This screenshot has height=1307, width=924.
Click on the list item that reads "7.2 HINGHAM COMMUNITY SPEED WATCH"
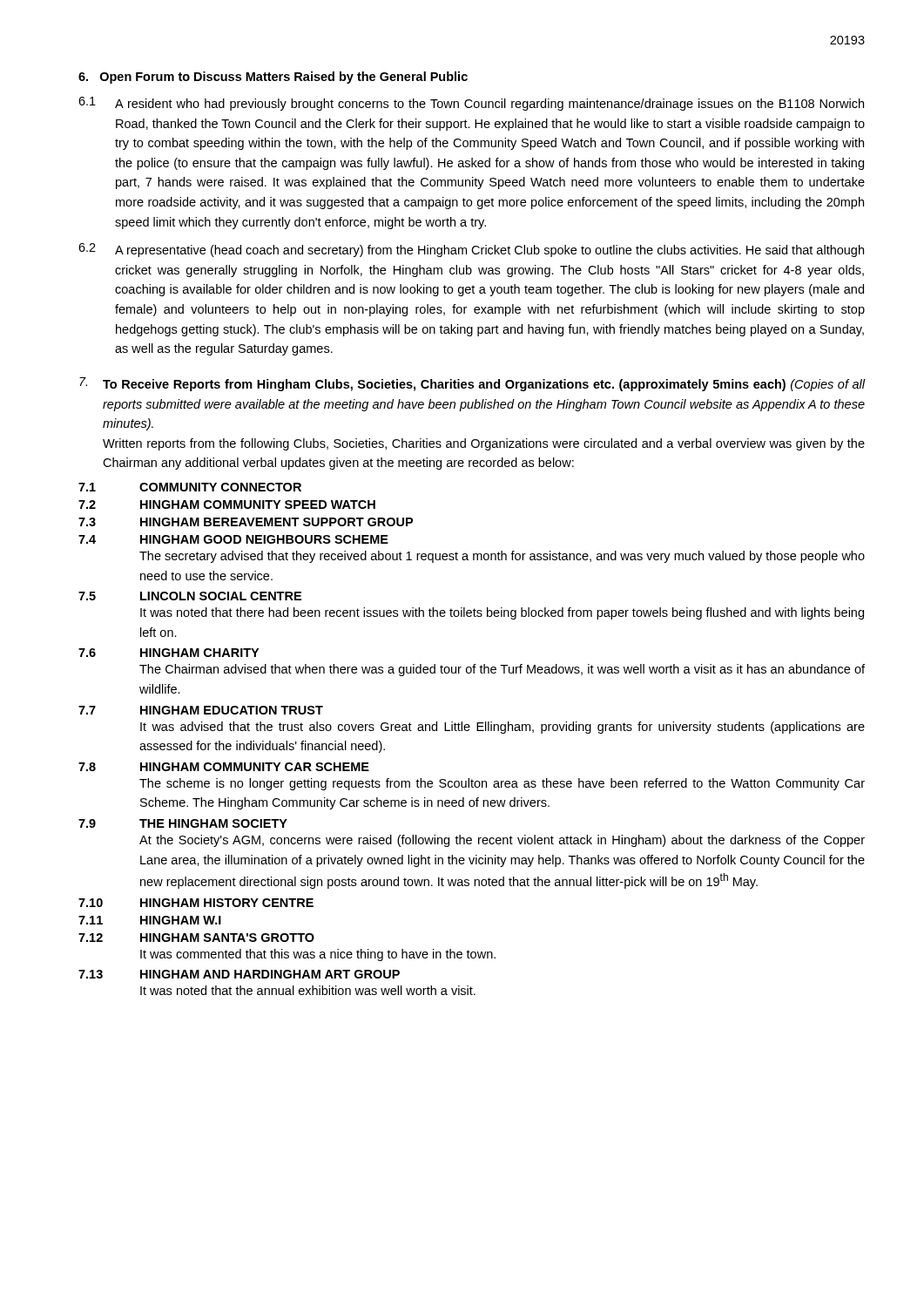click(227, 505)
